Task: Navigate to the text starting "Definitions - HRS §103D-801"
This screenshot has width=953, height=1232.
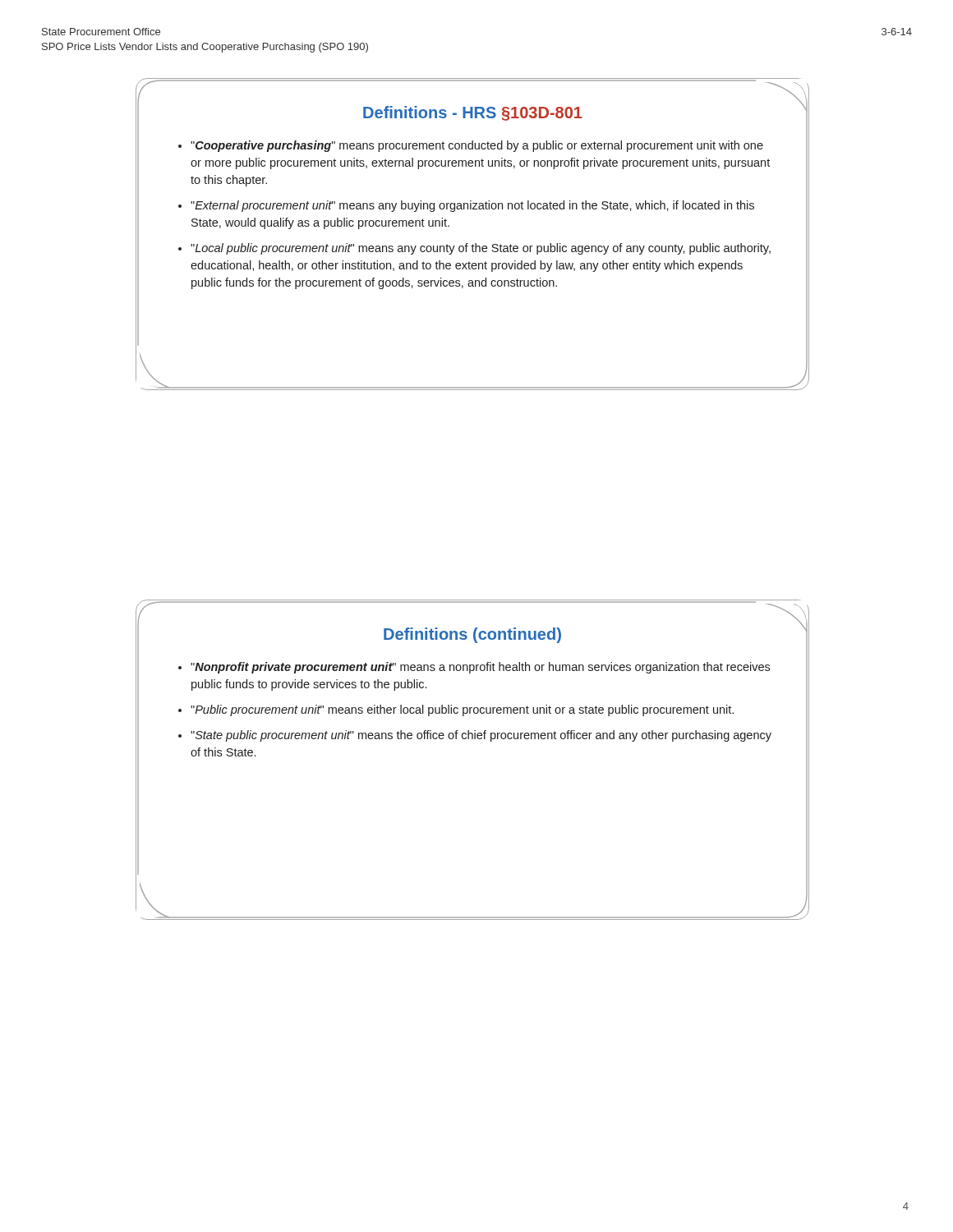Action: (472, 113)
